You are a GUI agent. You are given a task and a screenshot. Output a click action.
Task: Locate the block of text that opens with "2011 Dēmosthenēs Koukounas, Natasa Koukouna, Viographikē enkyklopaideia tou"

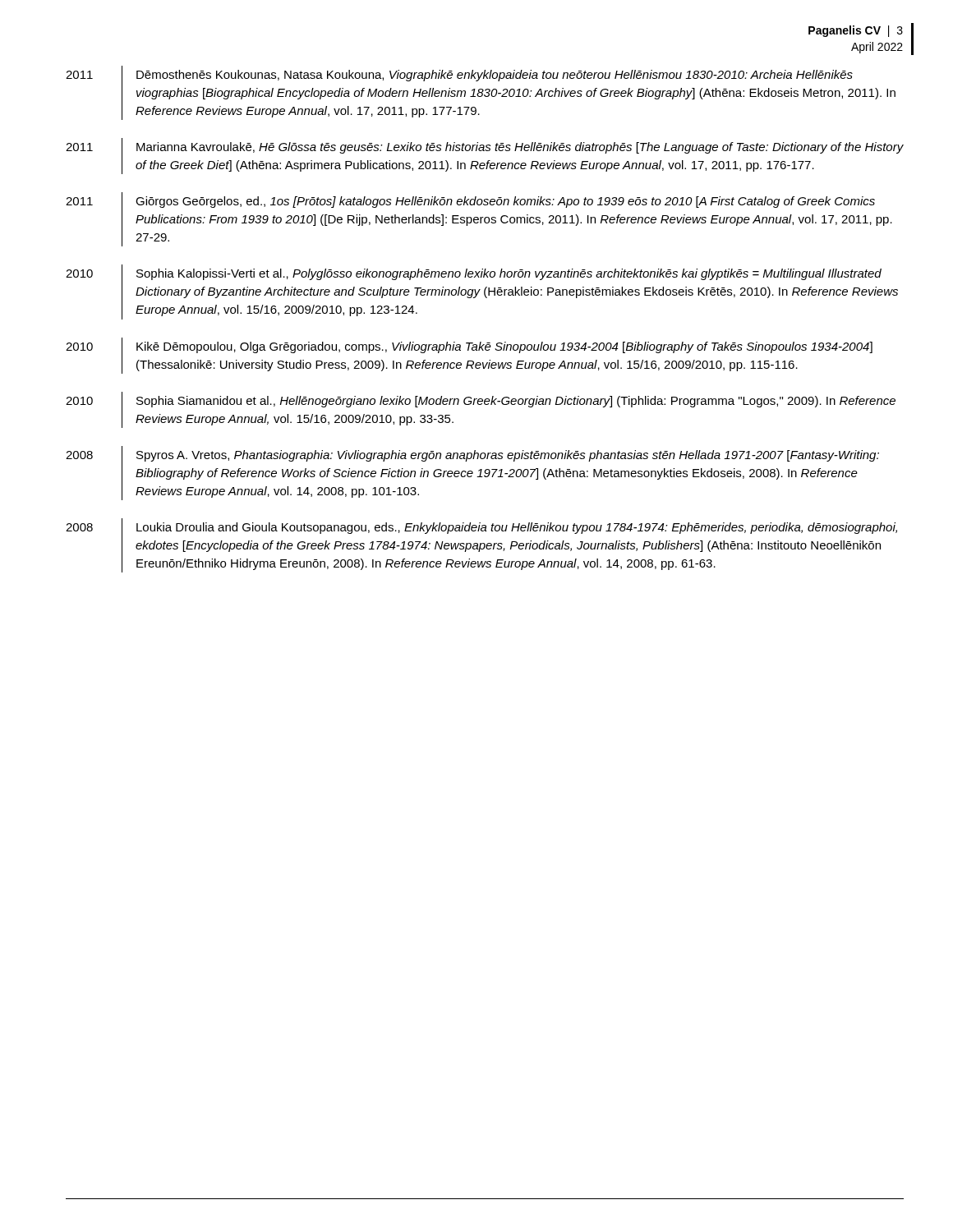(x=485, y=93)
